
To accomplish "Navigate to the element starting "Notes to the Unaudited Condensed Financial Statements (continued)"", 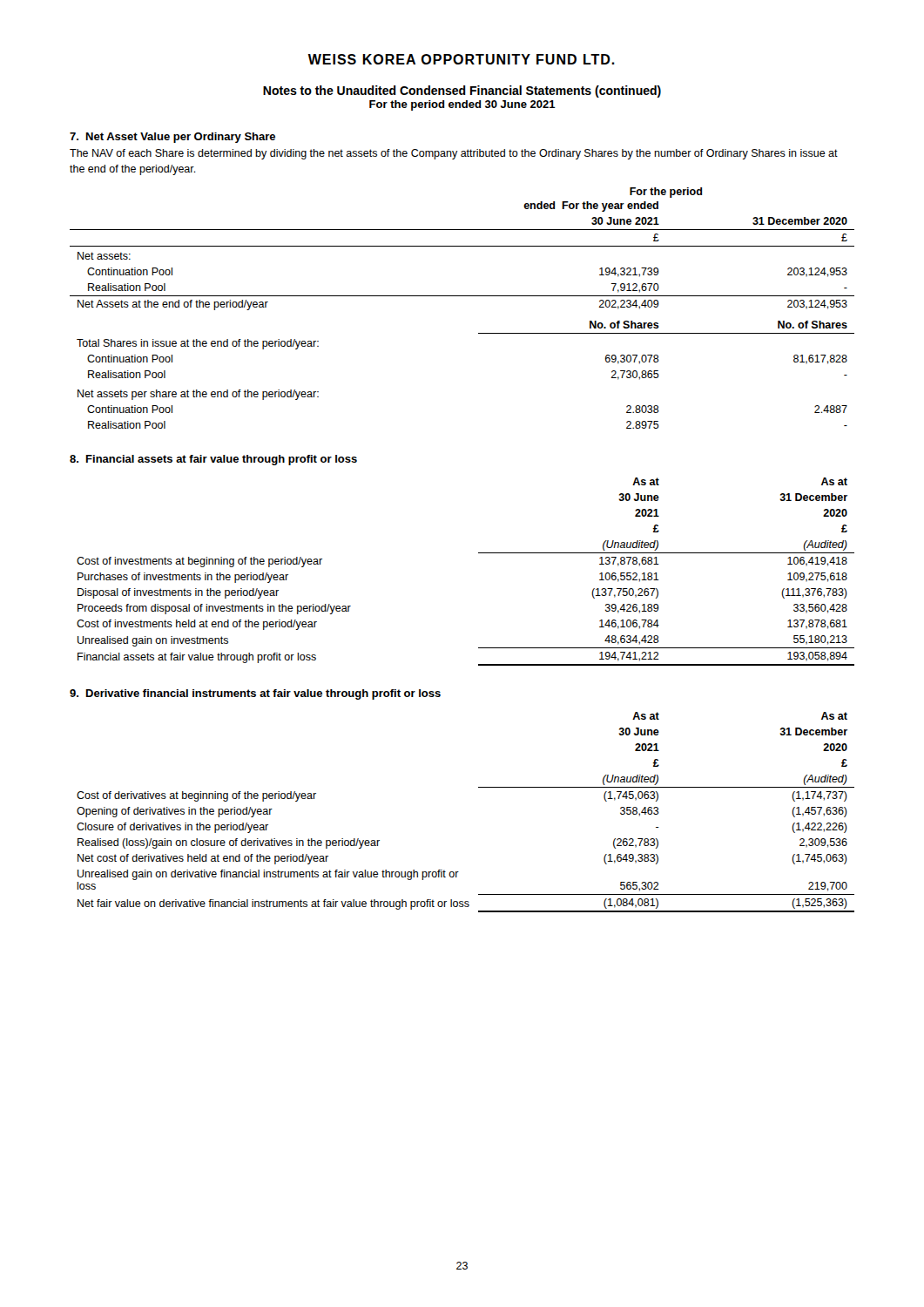I will 462,97.
